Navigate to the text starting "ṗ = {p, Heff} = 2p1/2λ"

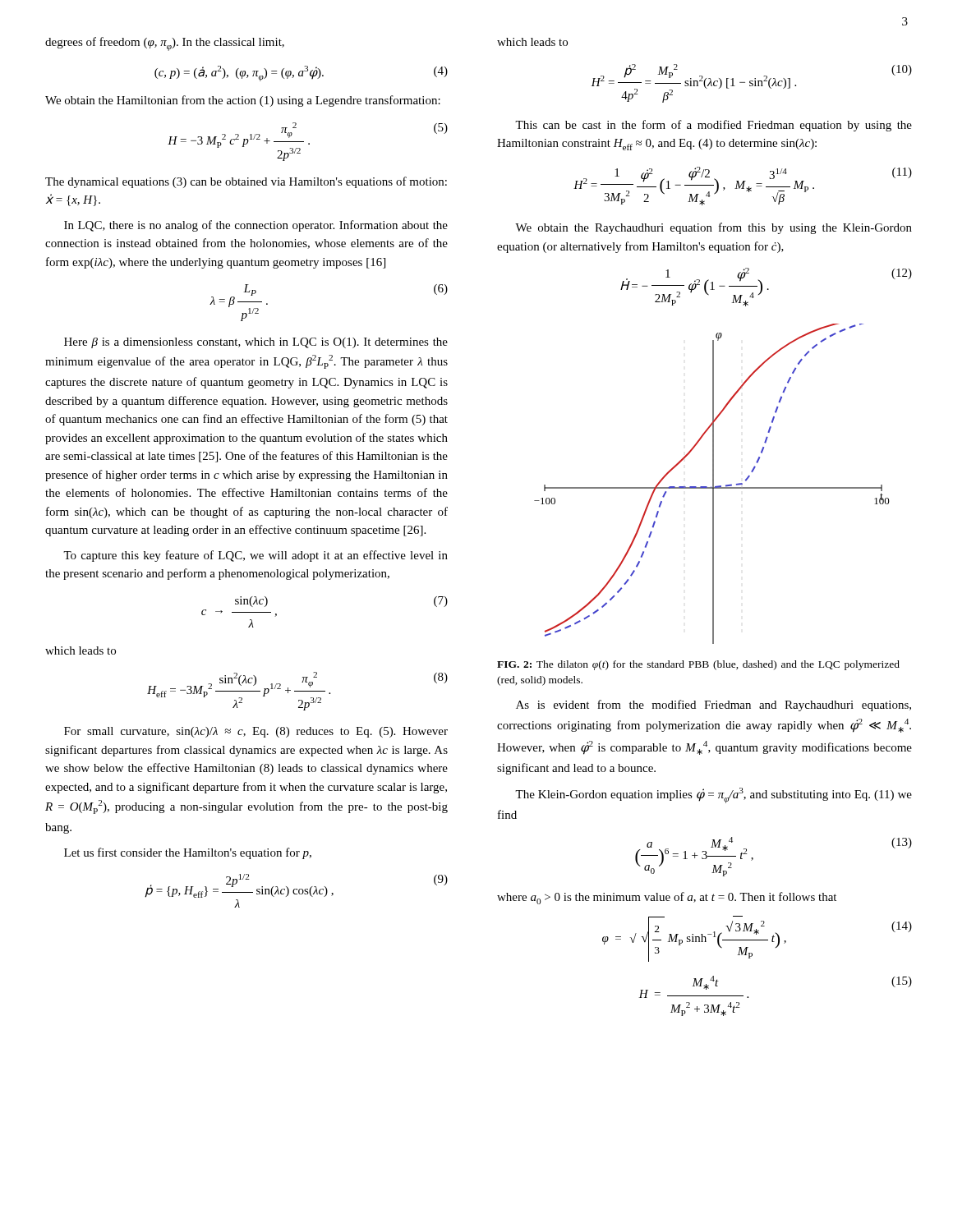[x=246, y=892]
